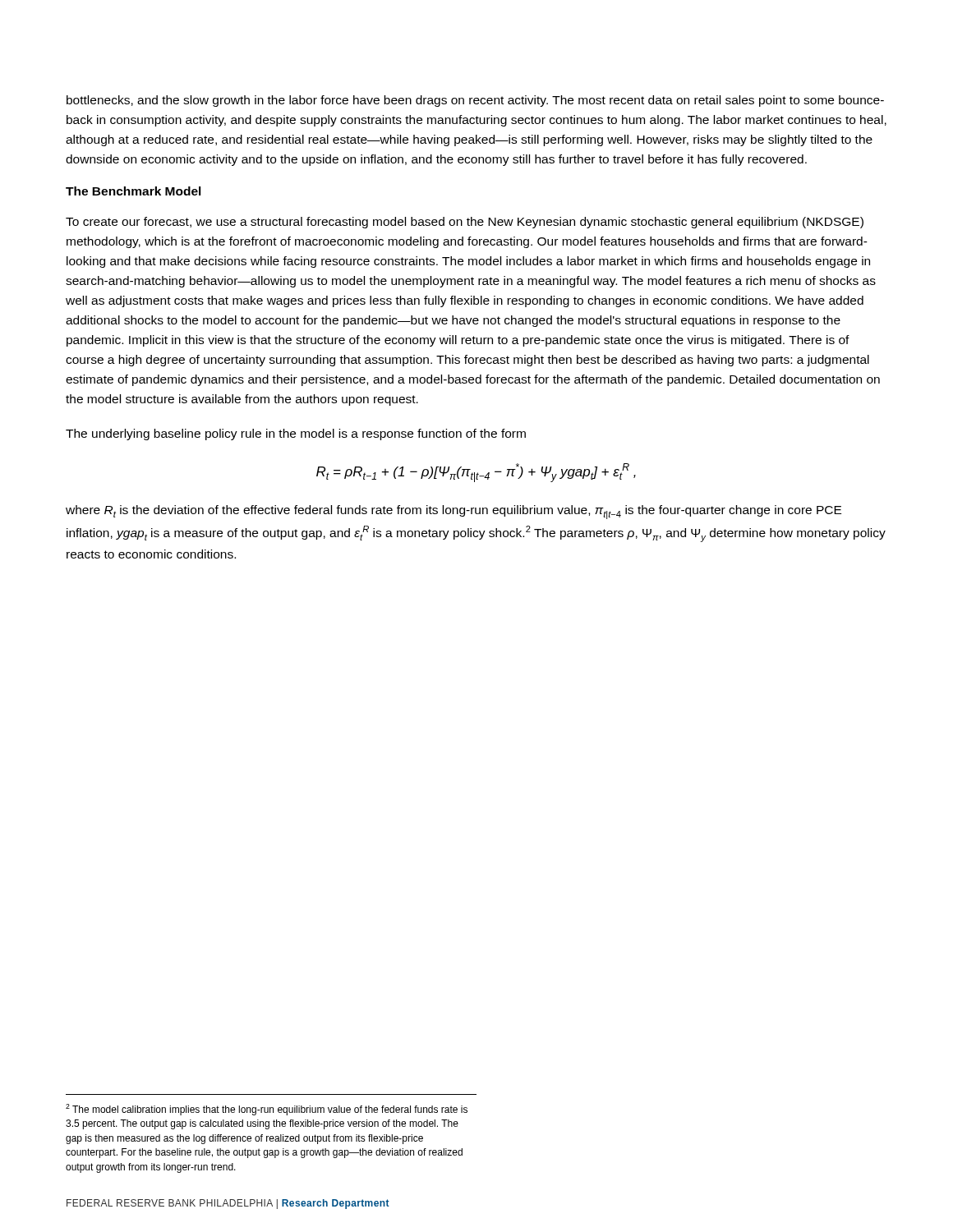Screen dimensions: 1232x953
Task: Find the block starting "The underlying baseline policy rule in the model"
Action: click(x=296, y=433)
